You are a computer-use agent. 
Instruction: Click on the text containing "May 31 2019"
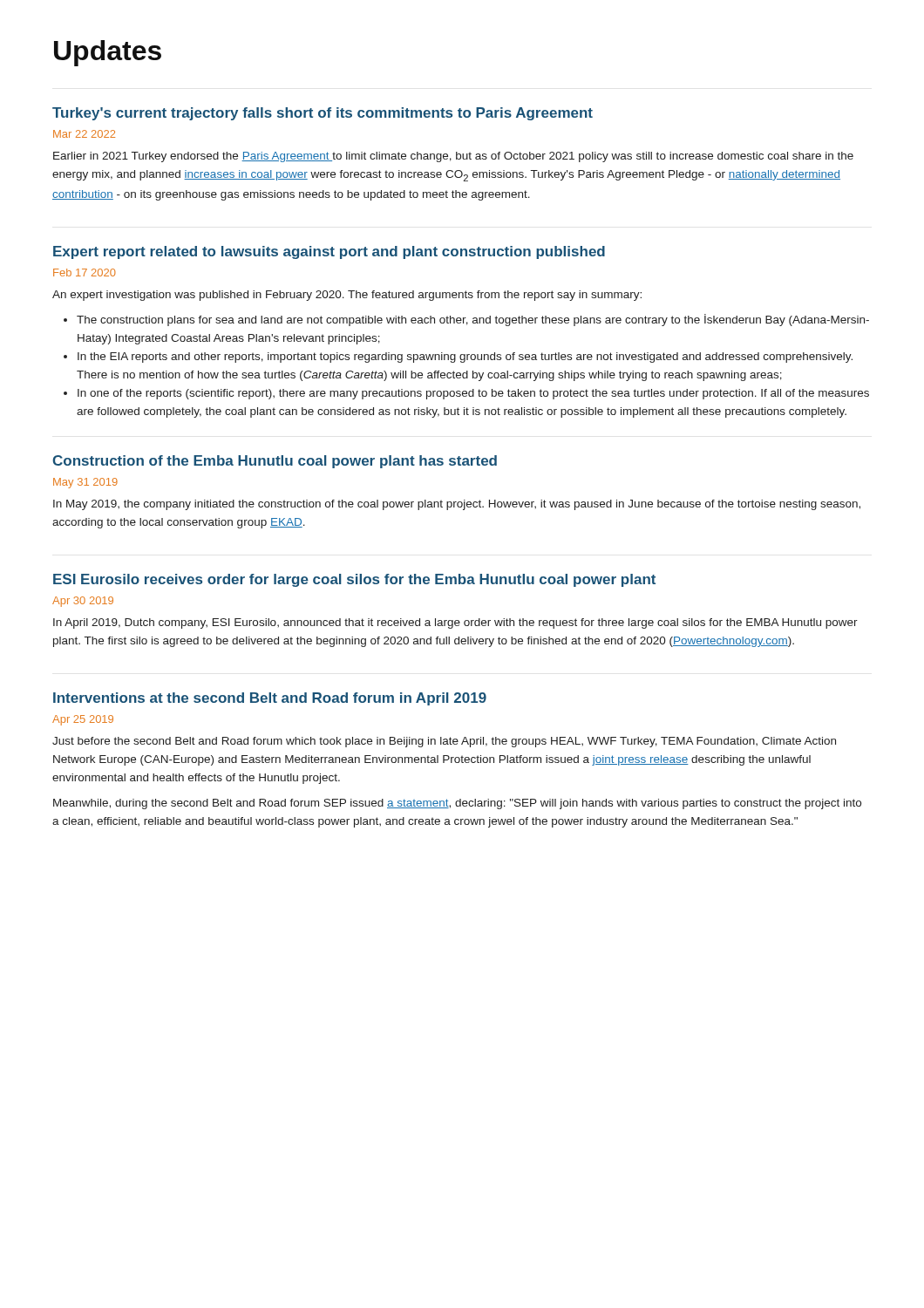coord(85,483)
